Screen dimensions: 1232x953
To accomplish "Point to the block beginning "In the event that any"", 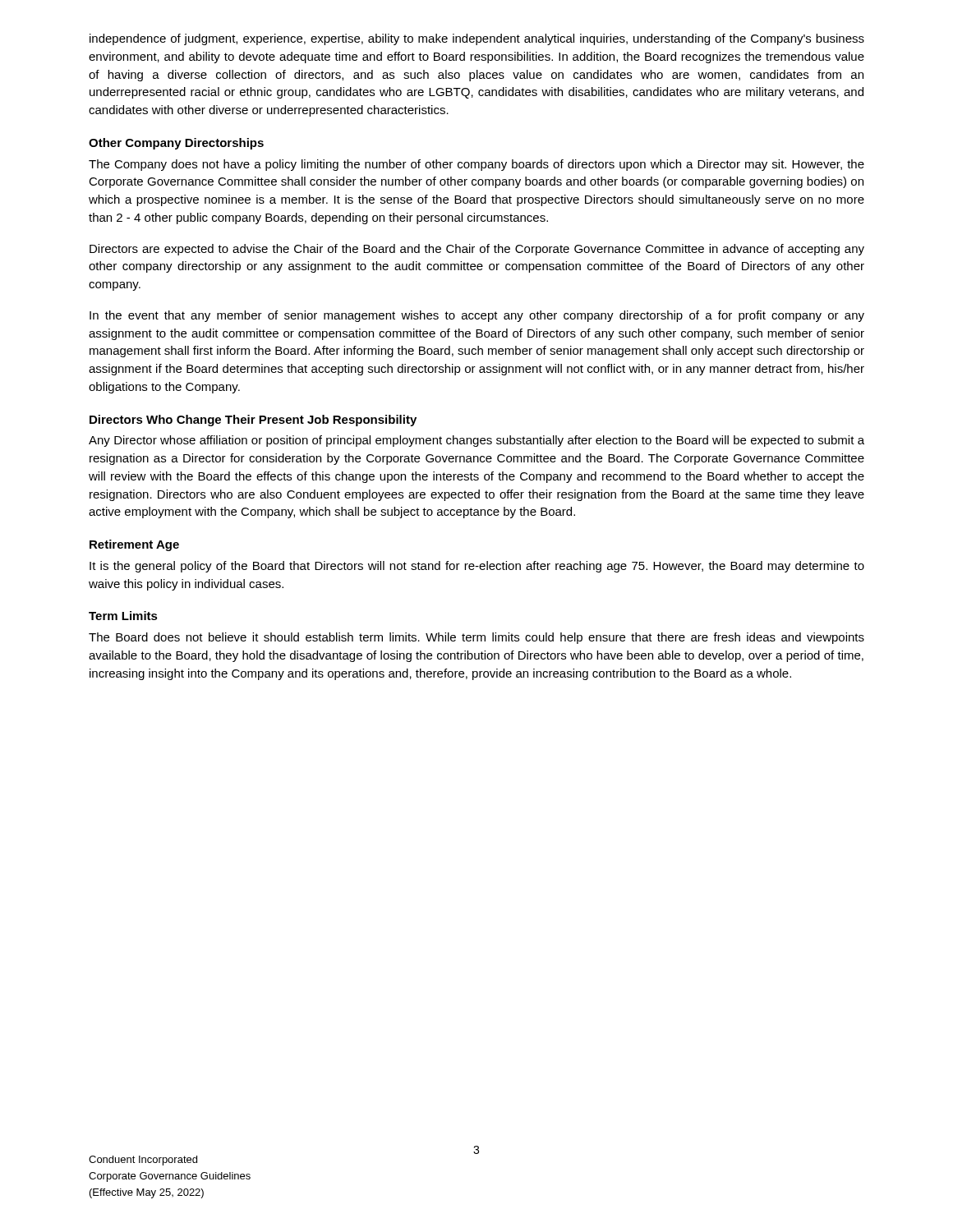I will [x=476, y=351].
